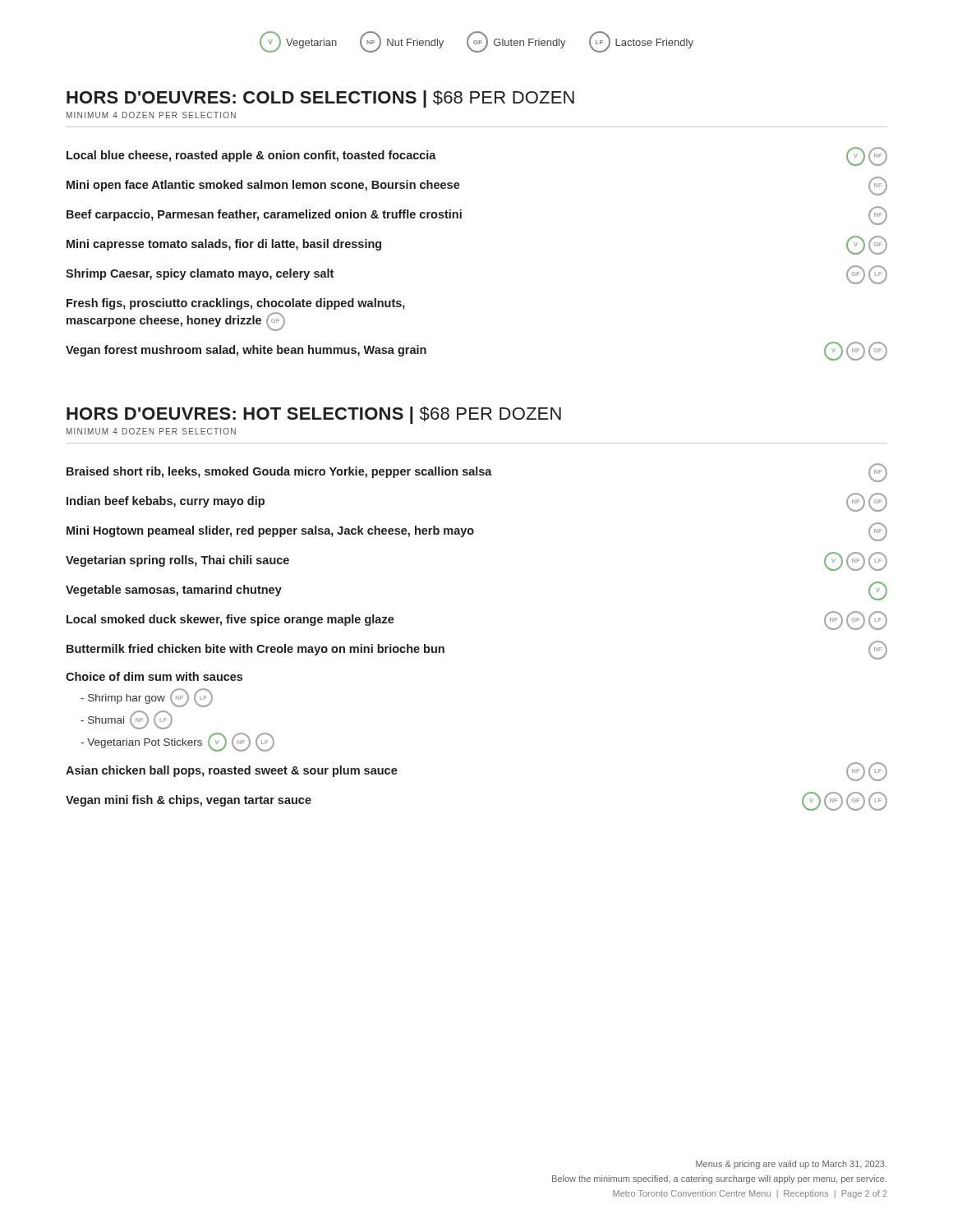This screenshot has width=953, height=1232.
Task: Navigate to the region starting "Indian beef kebabs, curry"
Action: [x=160, y=502]
